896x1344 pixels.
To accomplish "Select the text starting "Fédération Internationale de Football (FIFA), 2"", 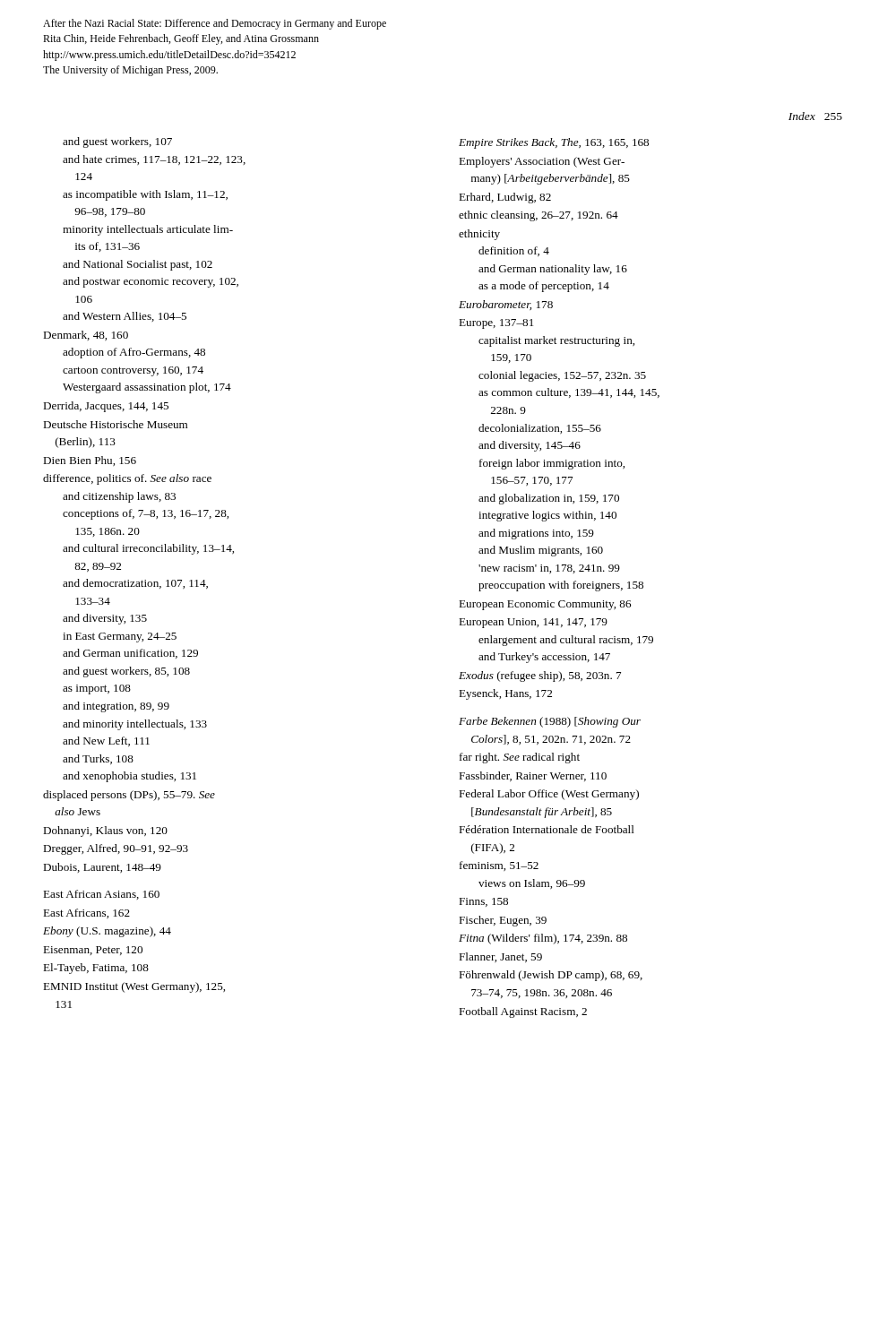I will [x=547, y=838].
